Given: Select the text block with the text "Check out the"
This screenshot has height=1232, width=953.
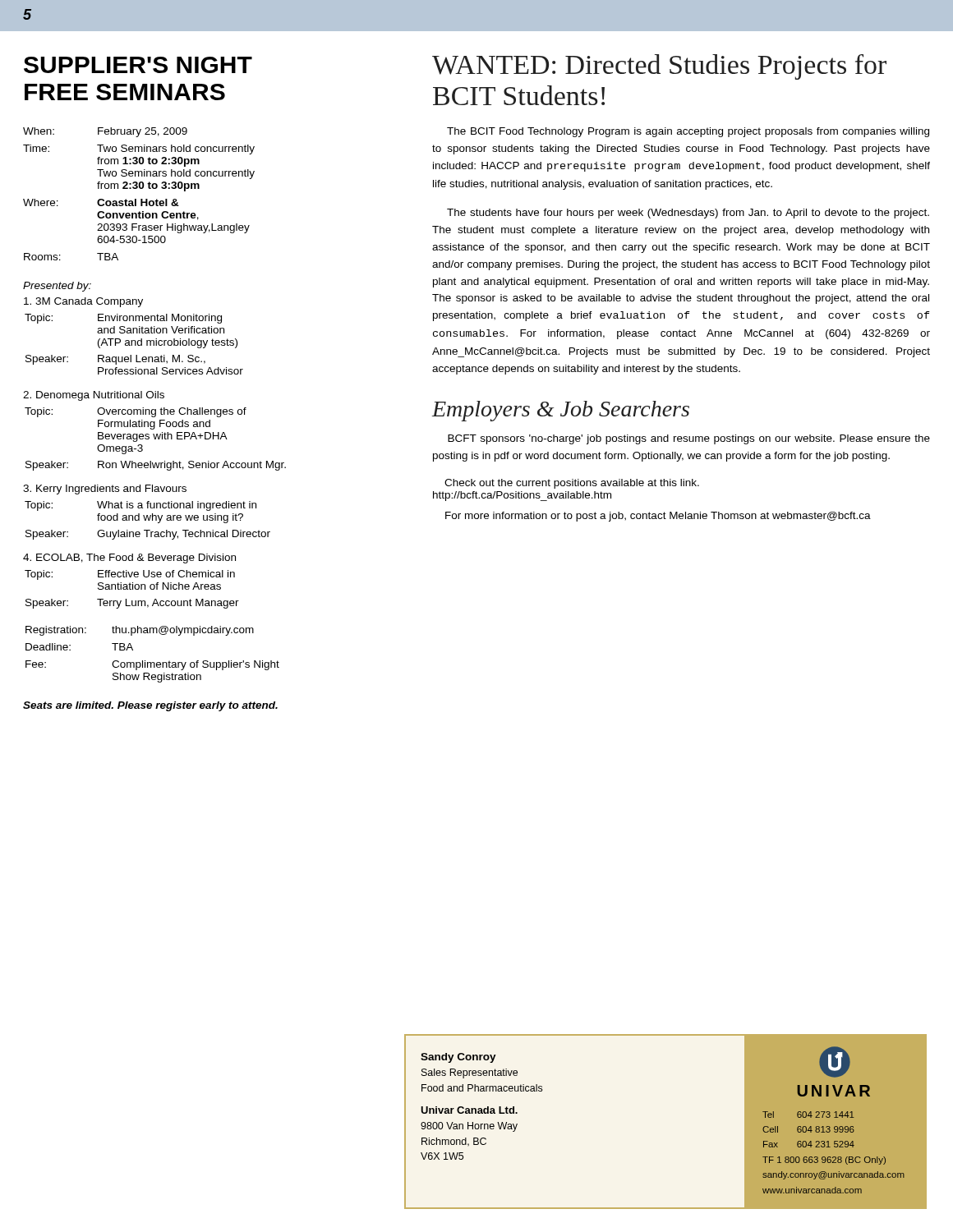Looking at the screenshot, I should pos(566,489).
